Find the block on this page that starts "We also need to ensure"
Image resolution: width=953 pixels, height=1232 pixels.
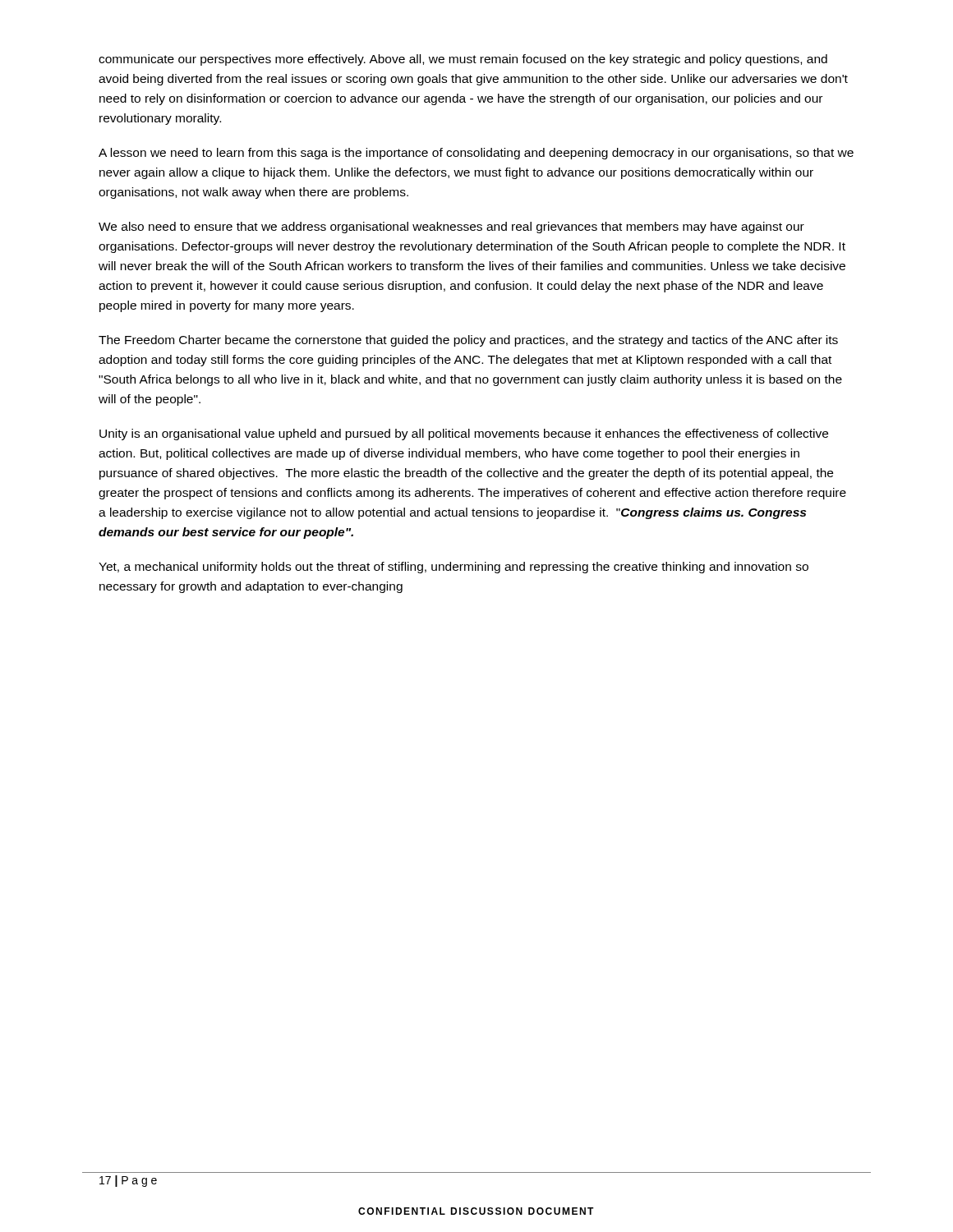pyautogui.click(x=472, y=266)
